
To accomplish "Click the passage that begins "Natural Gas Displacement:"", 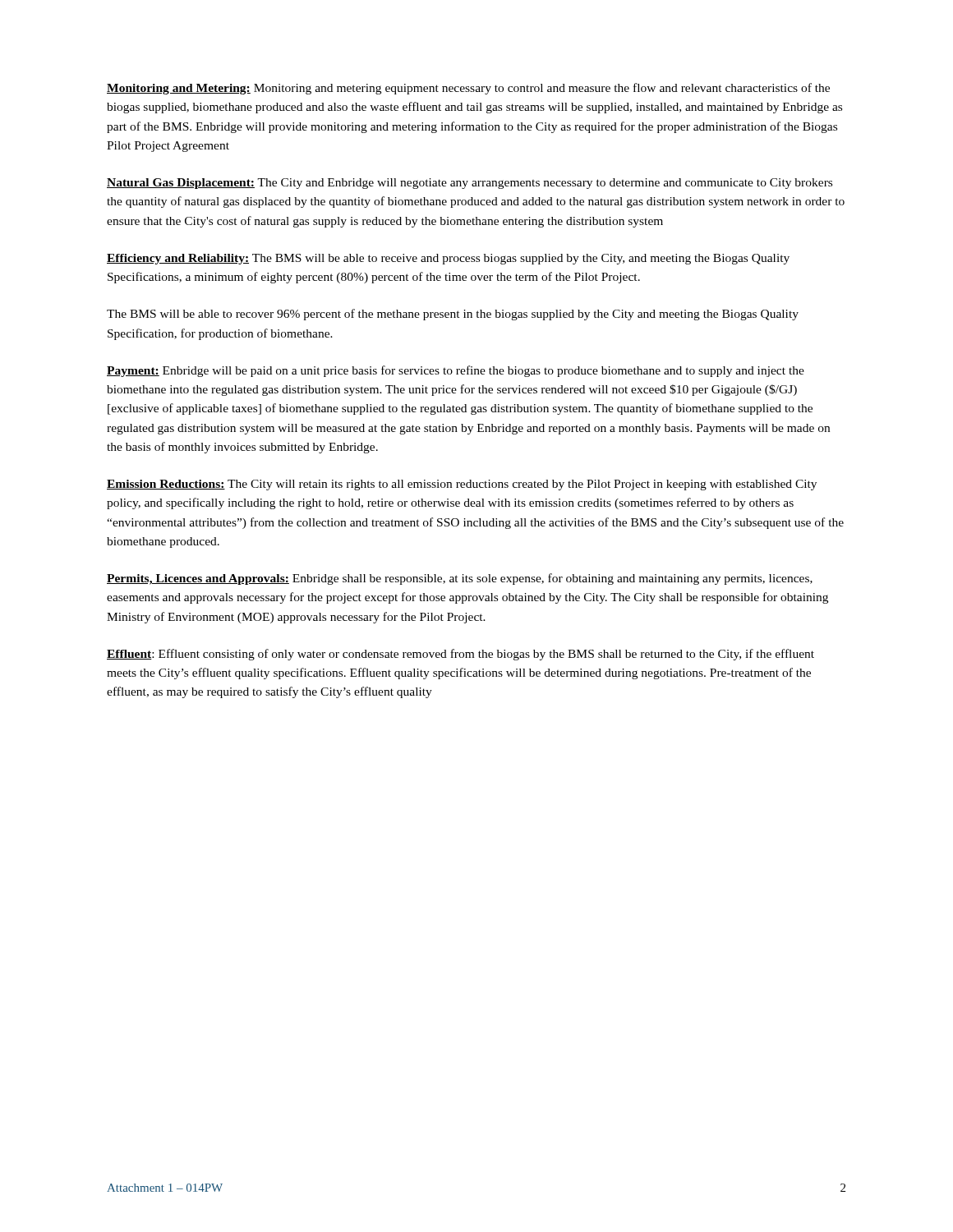I will (x=476, y=201).
